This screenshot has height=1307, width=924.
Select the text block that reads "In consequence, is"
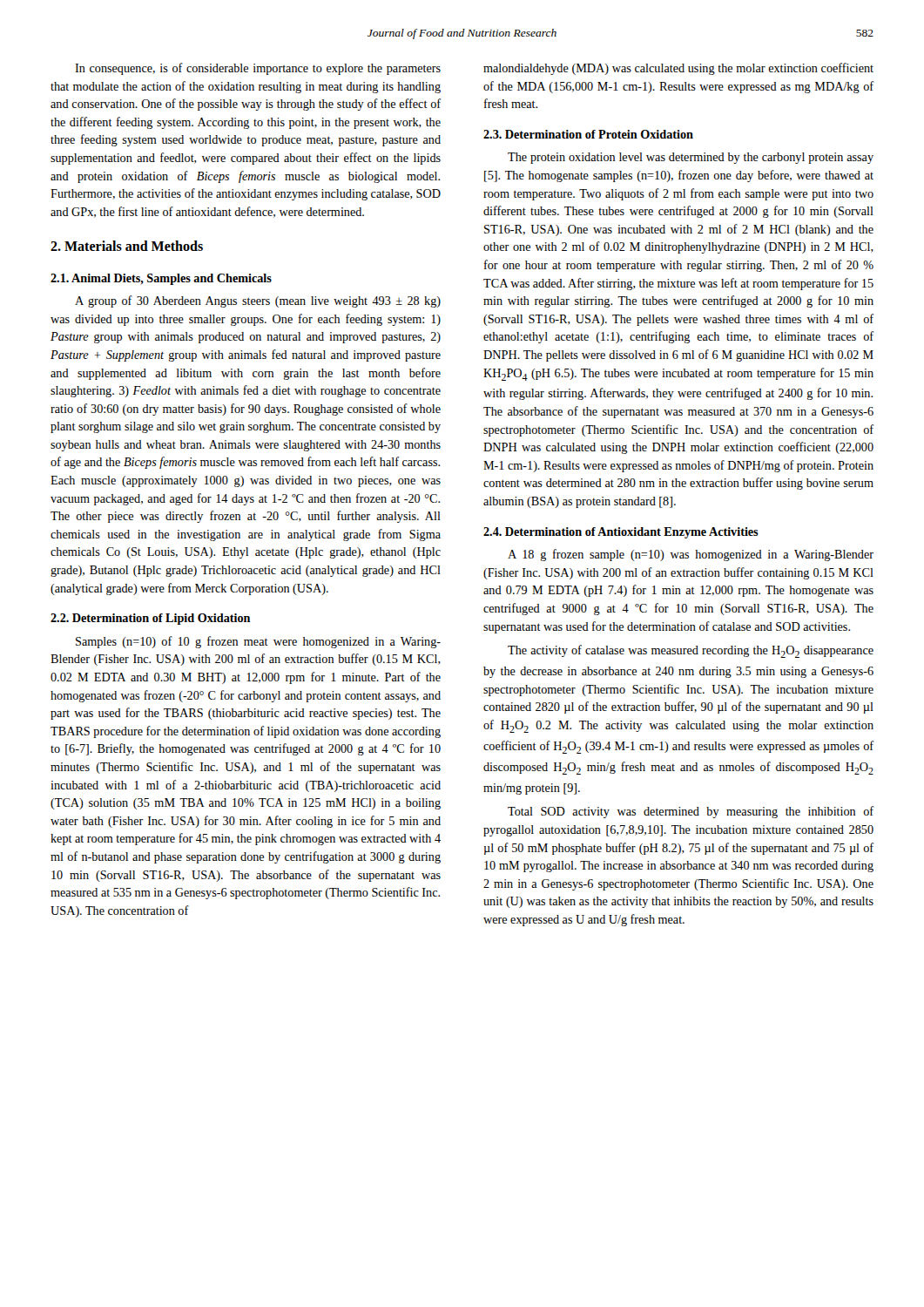[x=246, y=140]
